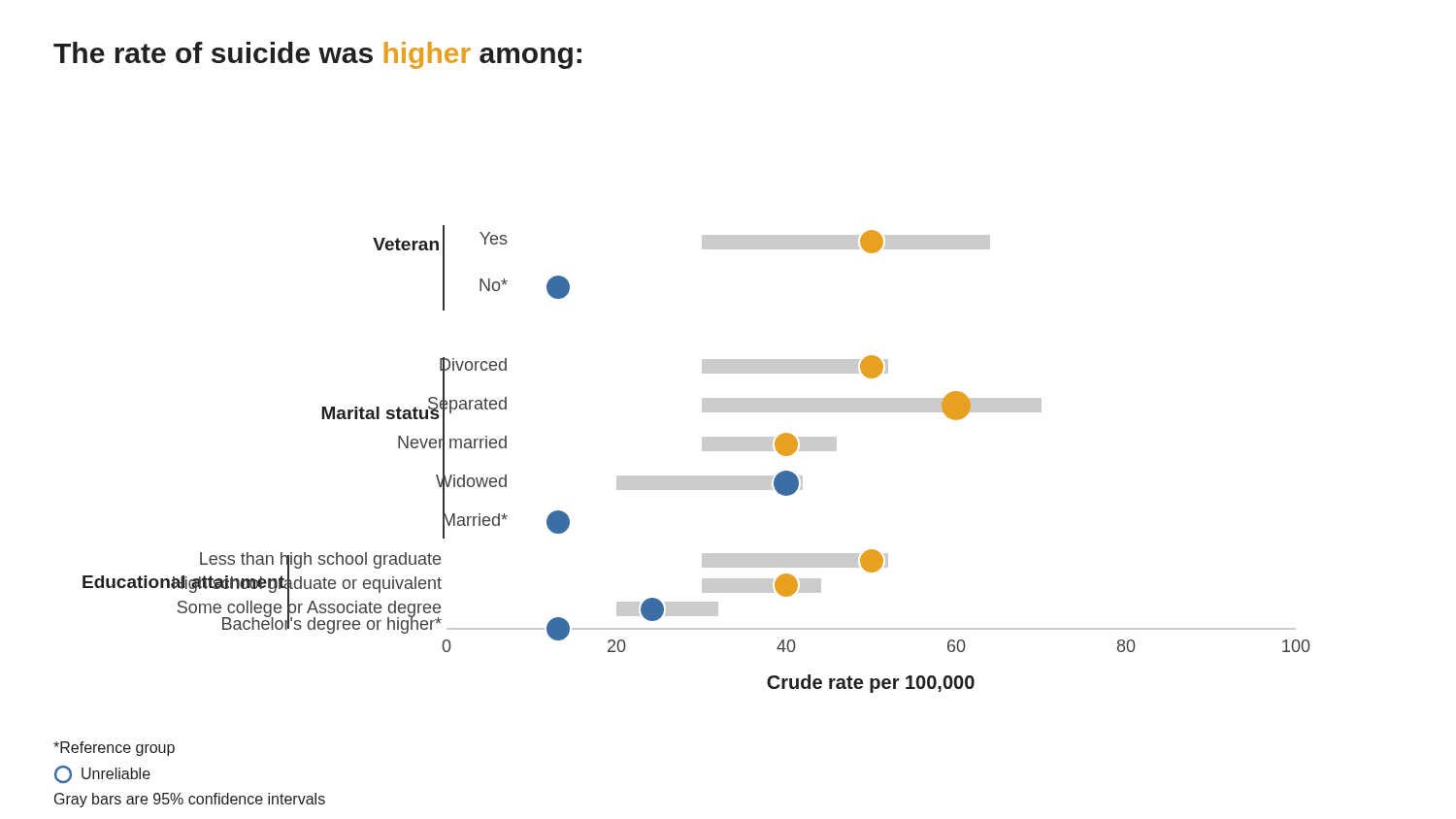
Task: Select the text block starting "Gray bars are 95% confidence intervals"
Action: click(189, 799)
